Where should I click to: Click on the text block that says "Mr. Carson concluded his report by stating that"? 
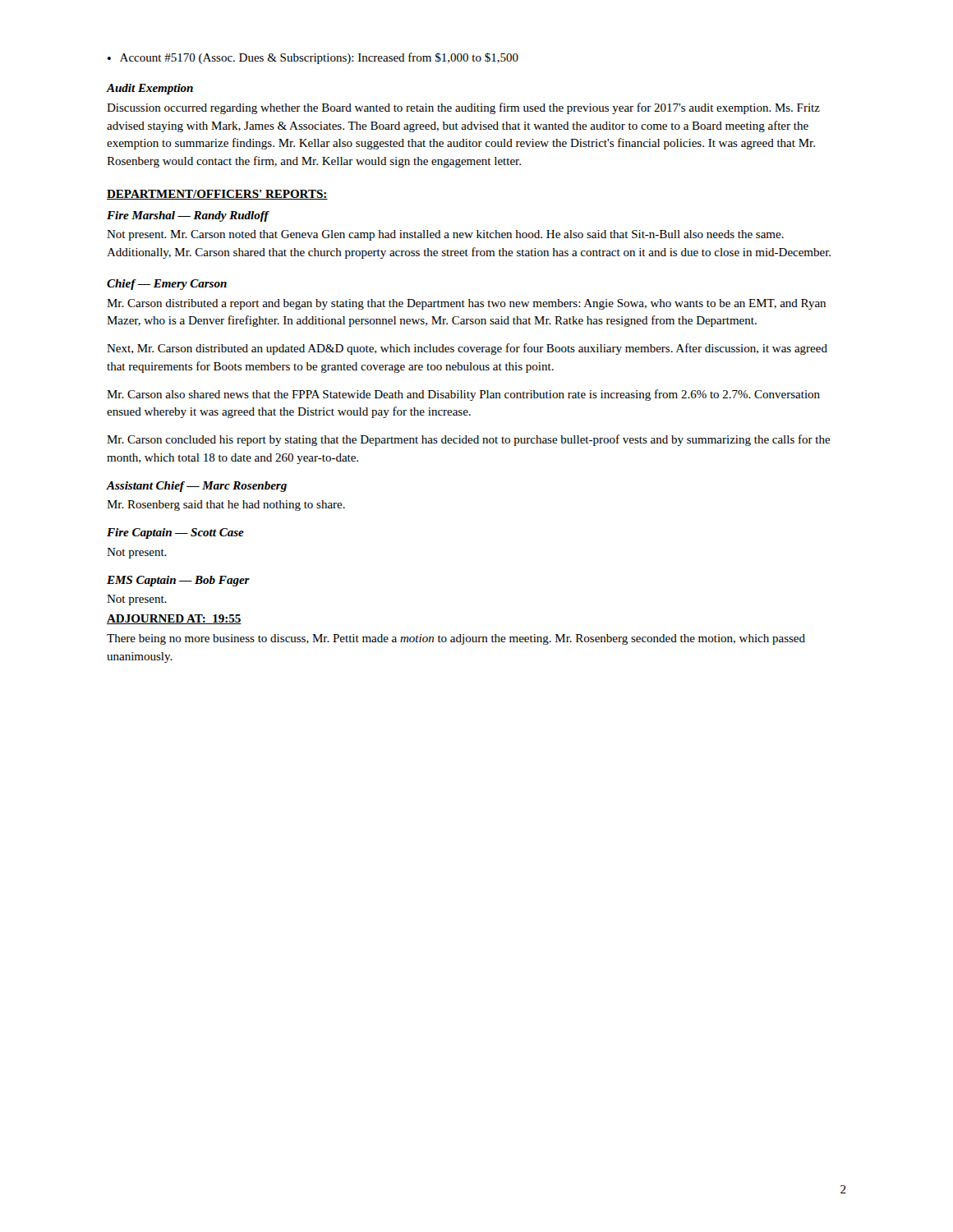point(476,449)
